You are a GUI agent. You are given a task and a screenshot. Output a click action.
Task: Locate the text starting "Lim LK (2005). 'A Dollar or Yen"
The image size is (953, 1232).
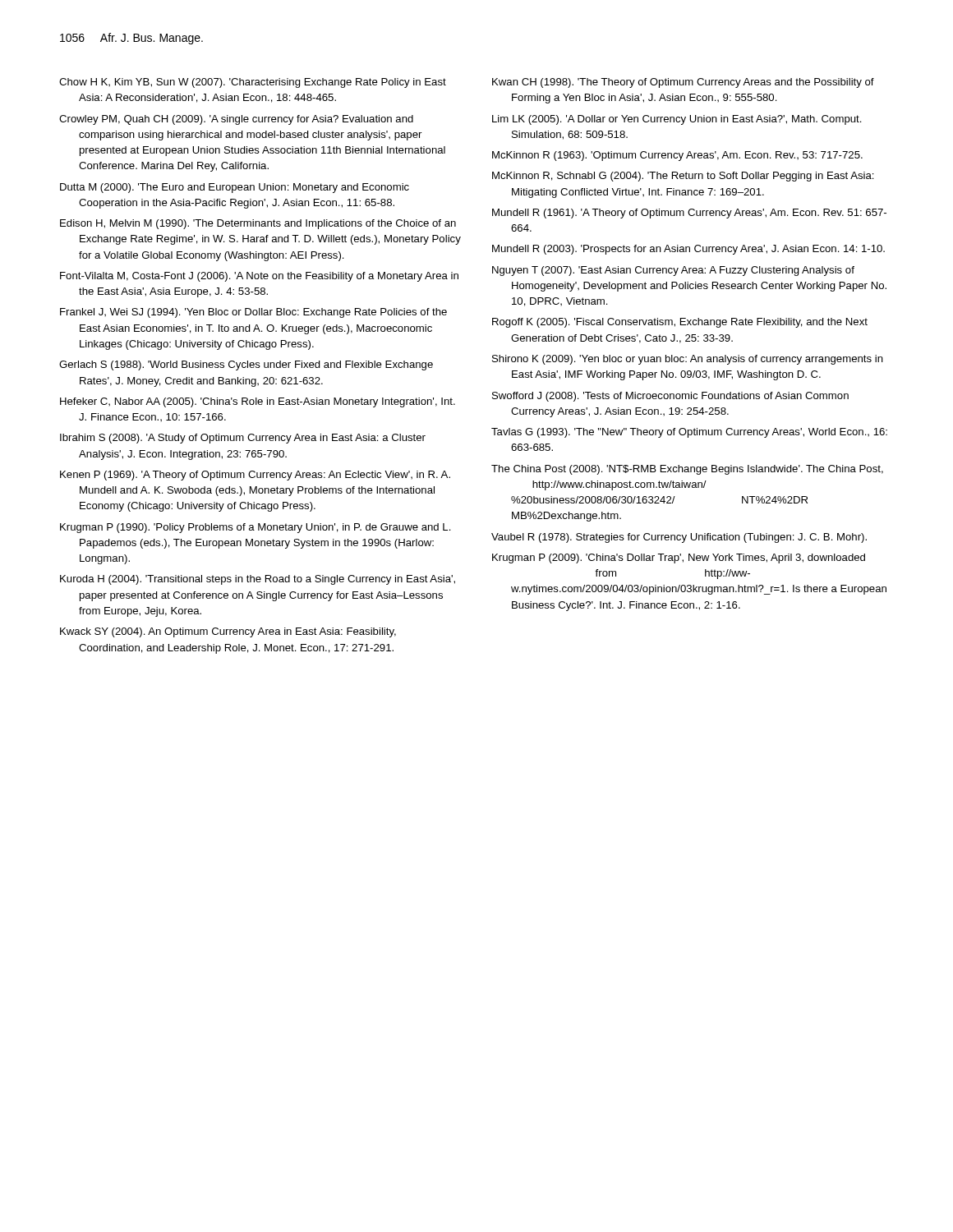click(x=677, y=126)
